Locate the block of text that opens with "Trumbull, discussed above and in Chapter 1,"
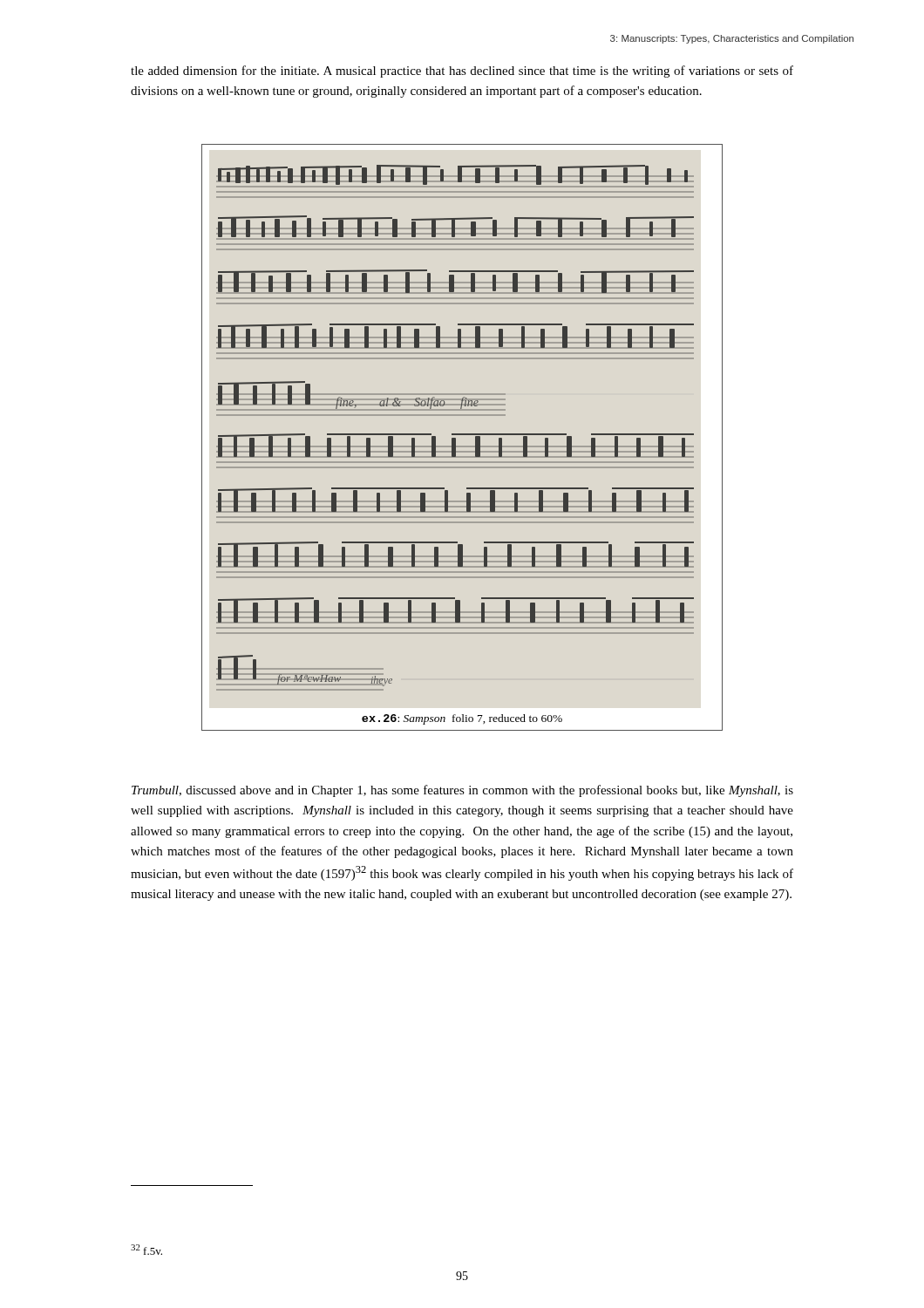This screenshot has height=1308, width=924. [462, 843]
